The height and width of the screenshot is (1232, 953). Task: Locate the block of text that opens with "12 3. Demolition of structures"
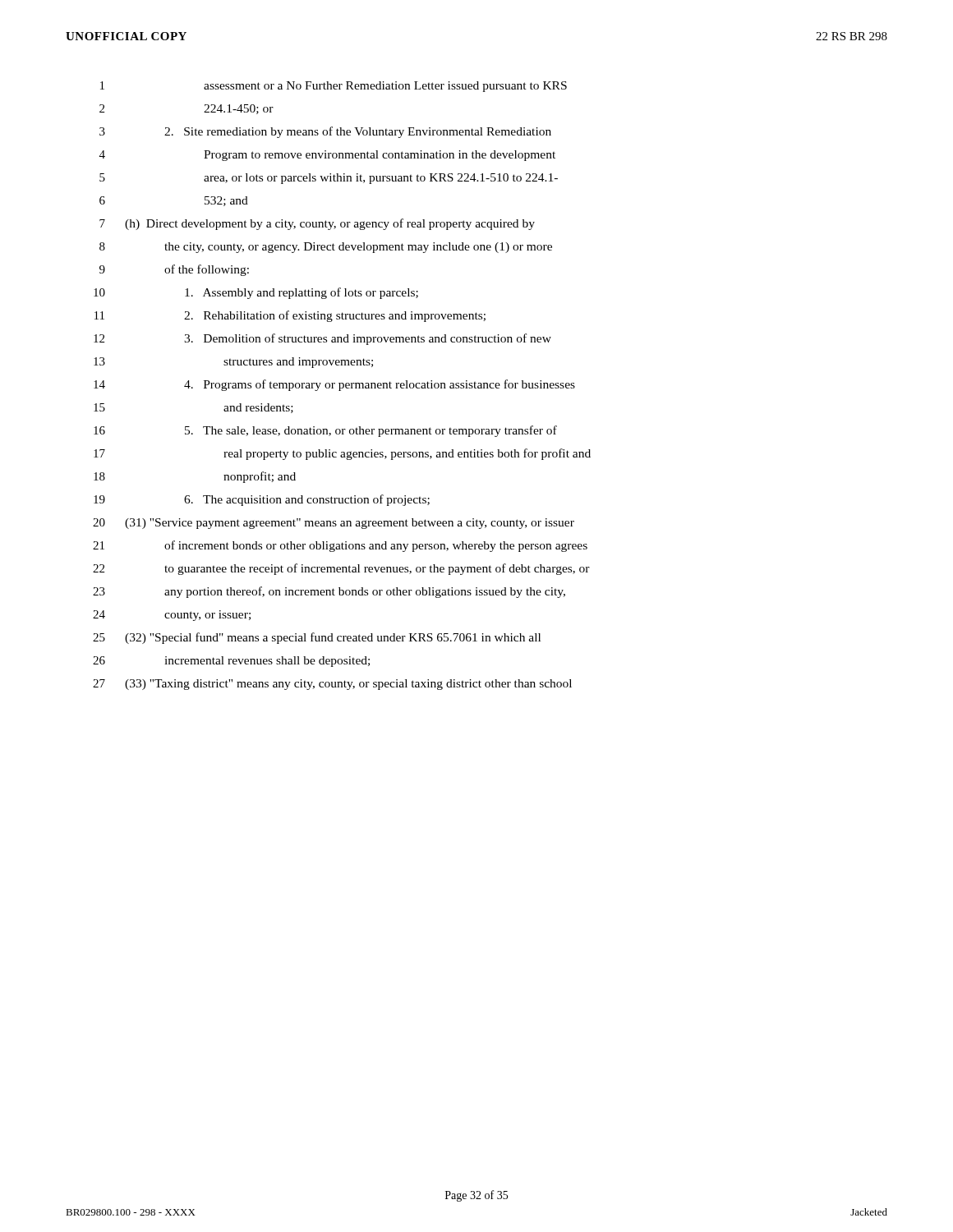pos(476,338)
